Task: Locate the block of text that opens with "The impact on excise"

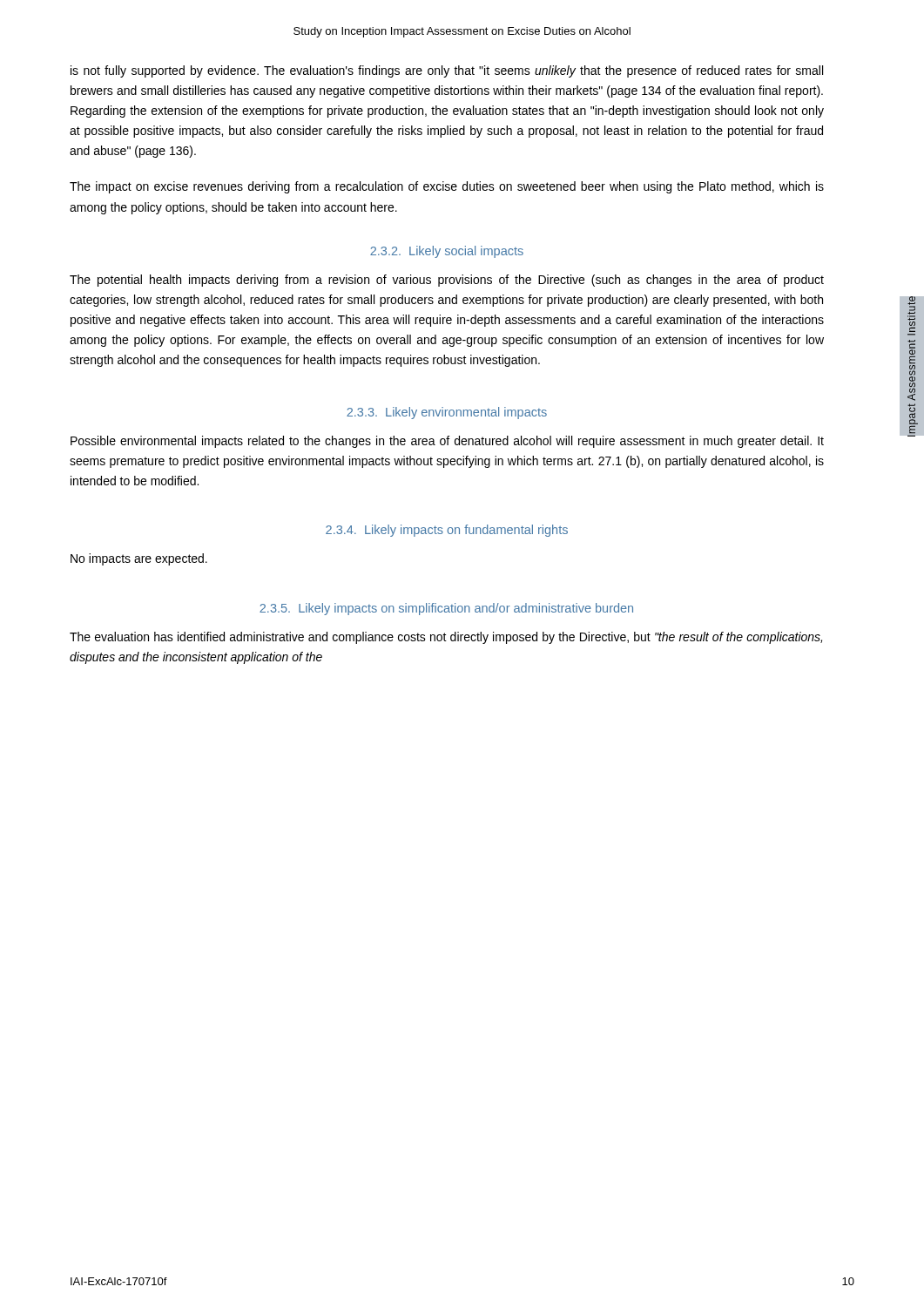Action: [447, 197]
